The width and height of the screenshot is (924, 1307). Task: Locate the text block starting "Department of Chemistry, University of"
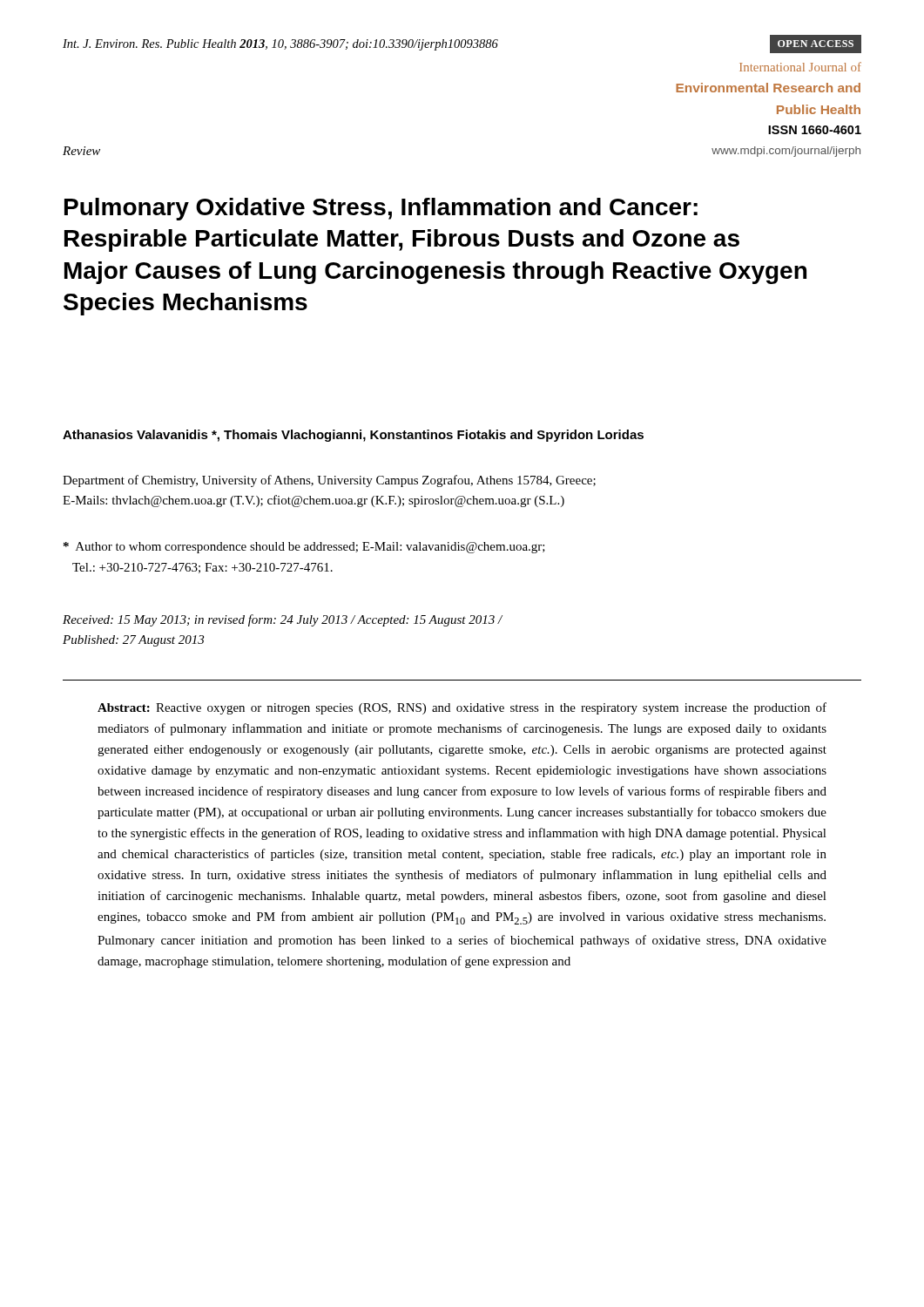point(462,490)
